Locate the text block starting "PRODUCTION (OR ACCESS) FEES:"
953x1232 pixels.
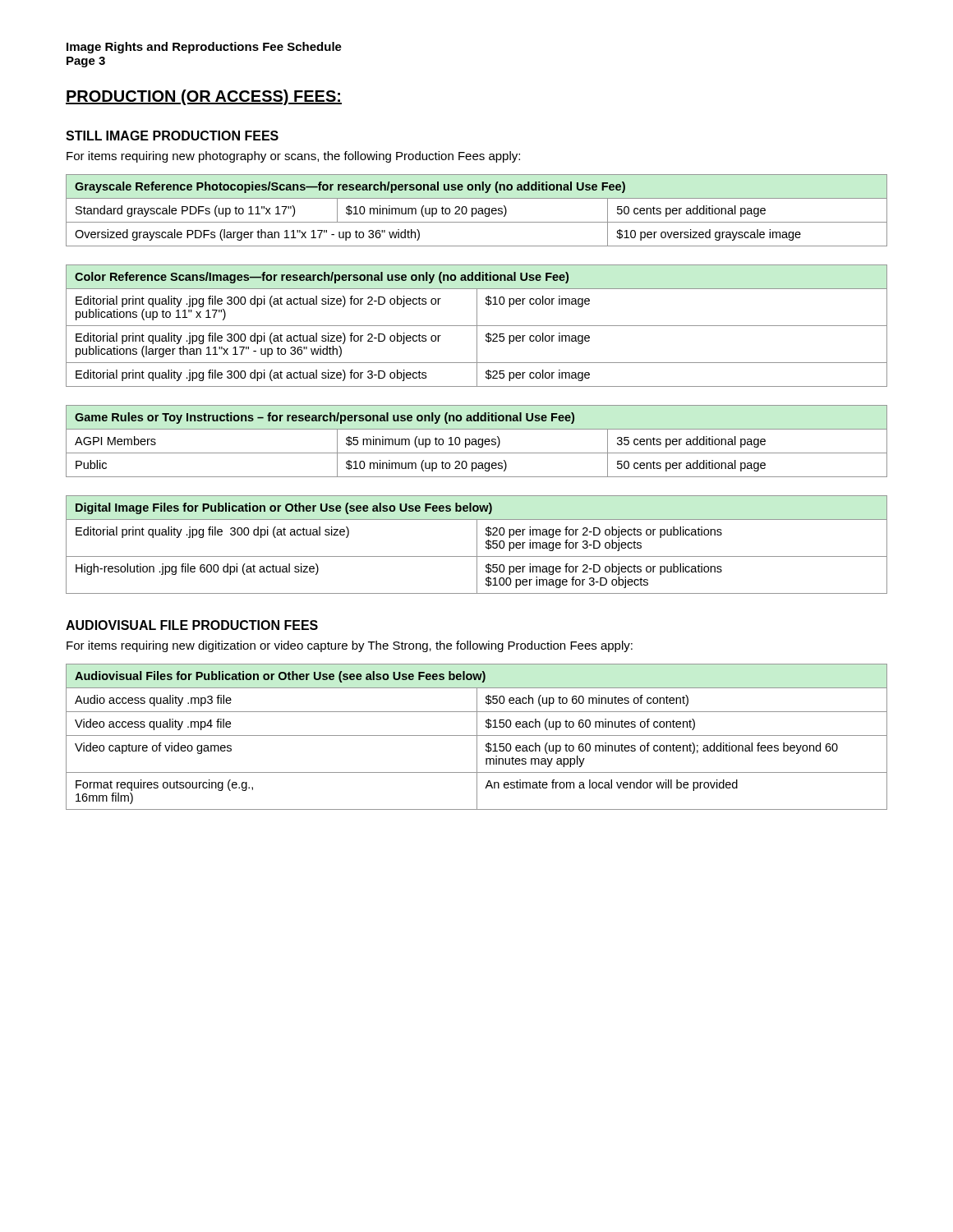(x=204, y=96)
